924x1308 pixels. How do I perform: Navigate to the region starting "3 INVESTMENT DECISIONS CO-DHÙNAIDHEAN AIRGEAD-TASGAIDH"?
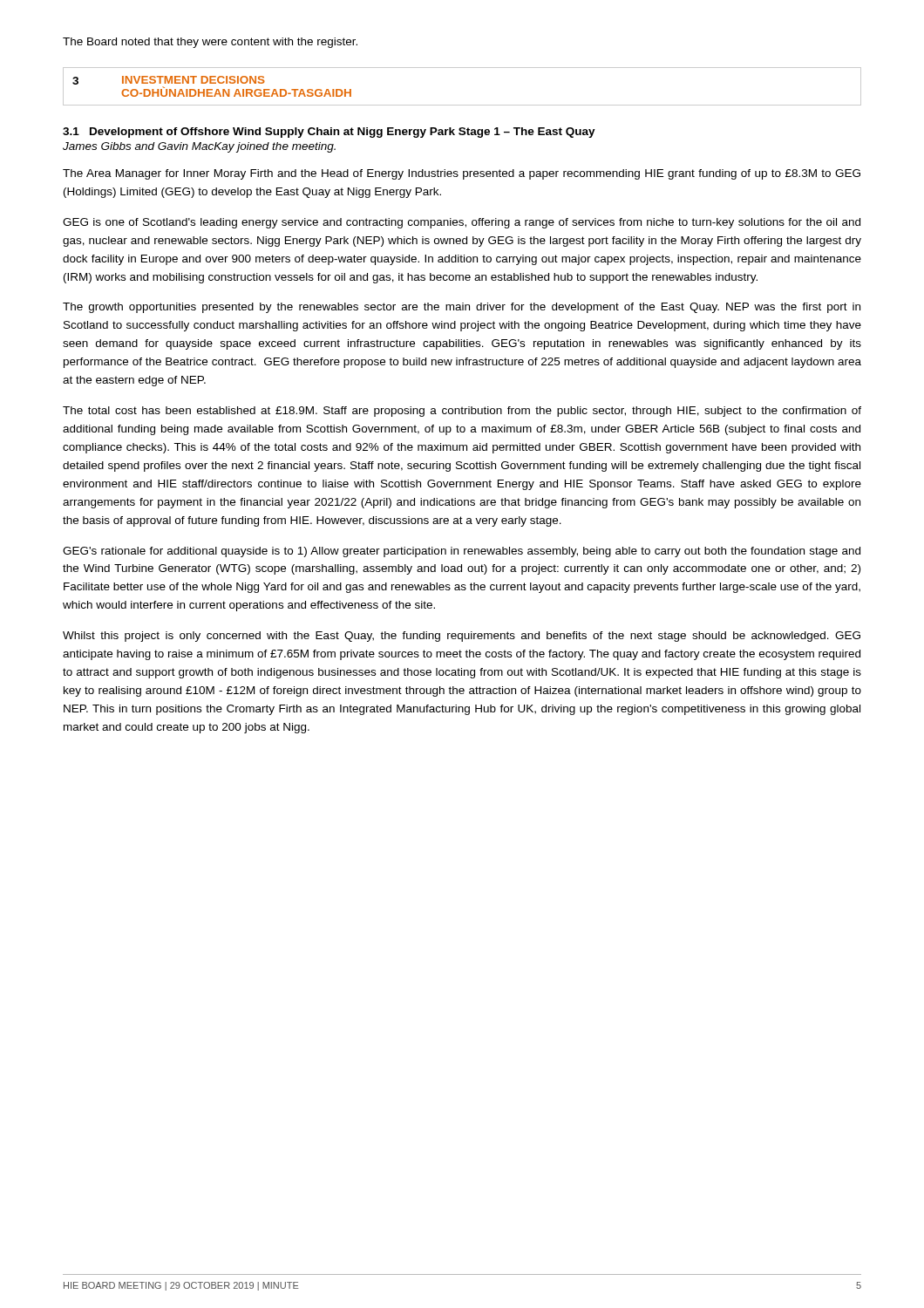pyautogui.click(x=212, y=86)
